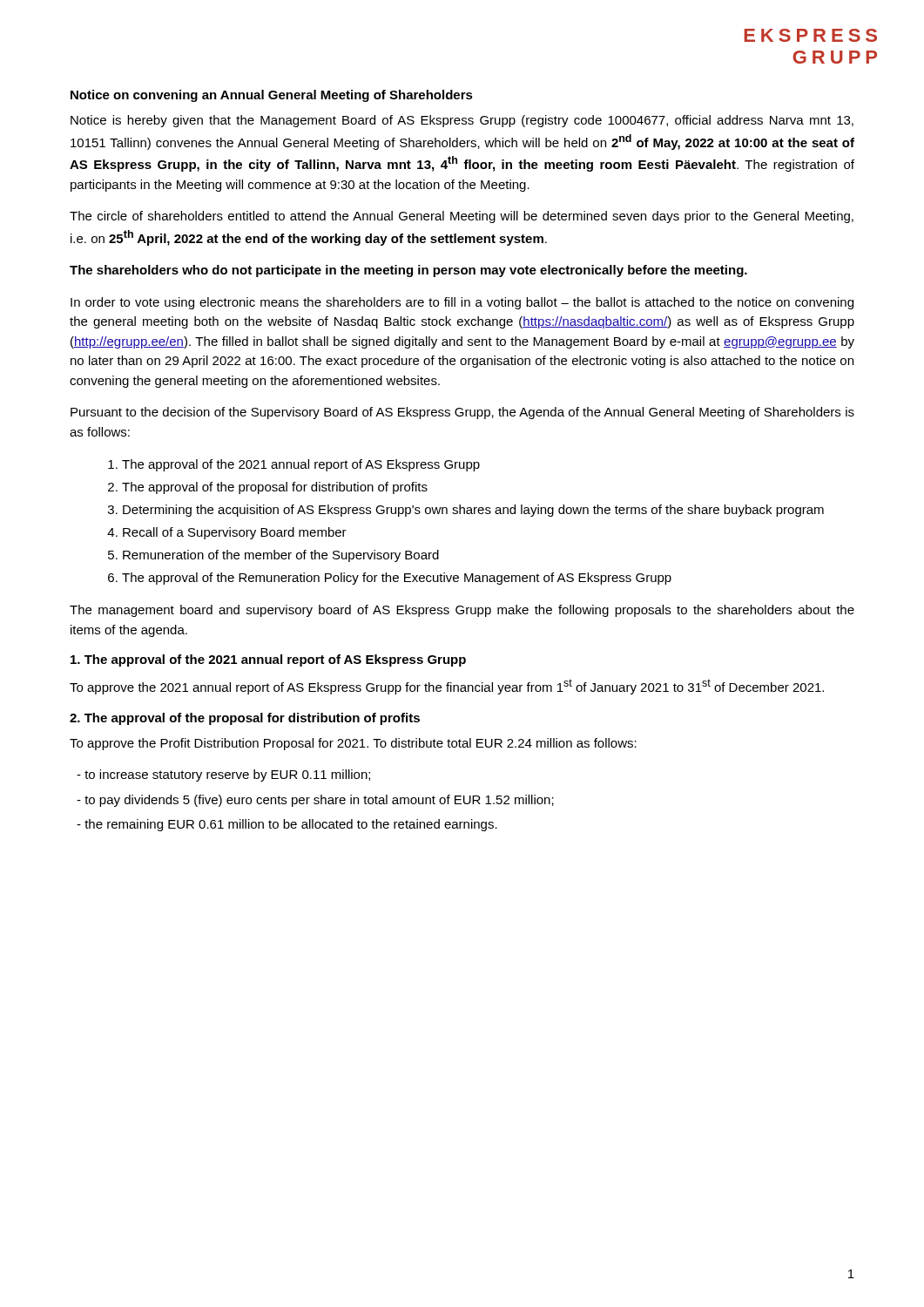Viewport: 924px width, 1307px height.
Task: Point to the element starting "The approval of the proposal"
Action: point(275,487)
